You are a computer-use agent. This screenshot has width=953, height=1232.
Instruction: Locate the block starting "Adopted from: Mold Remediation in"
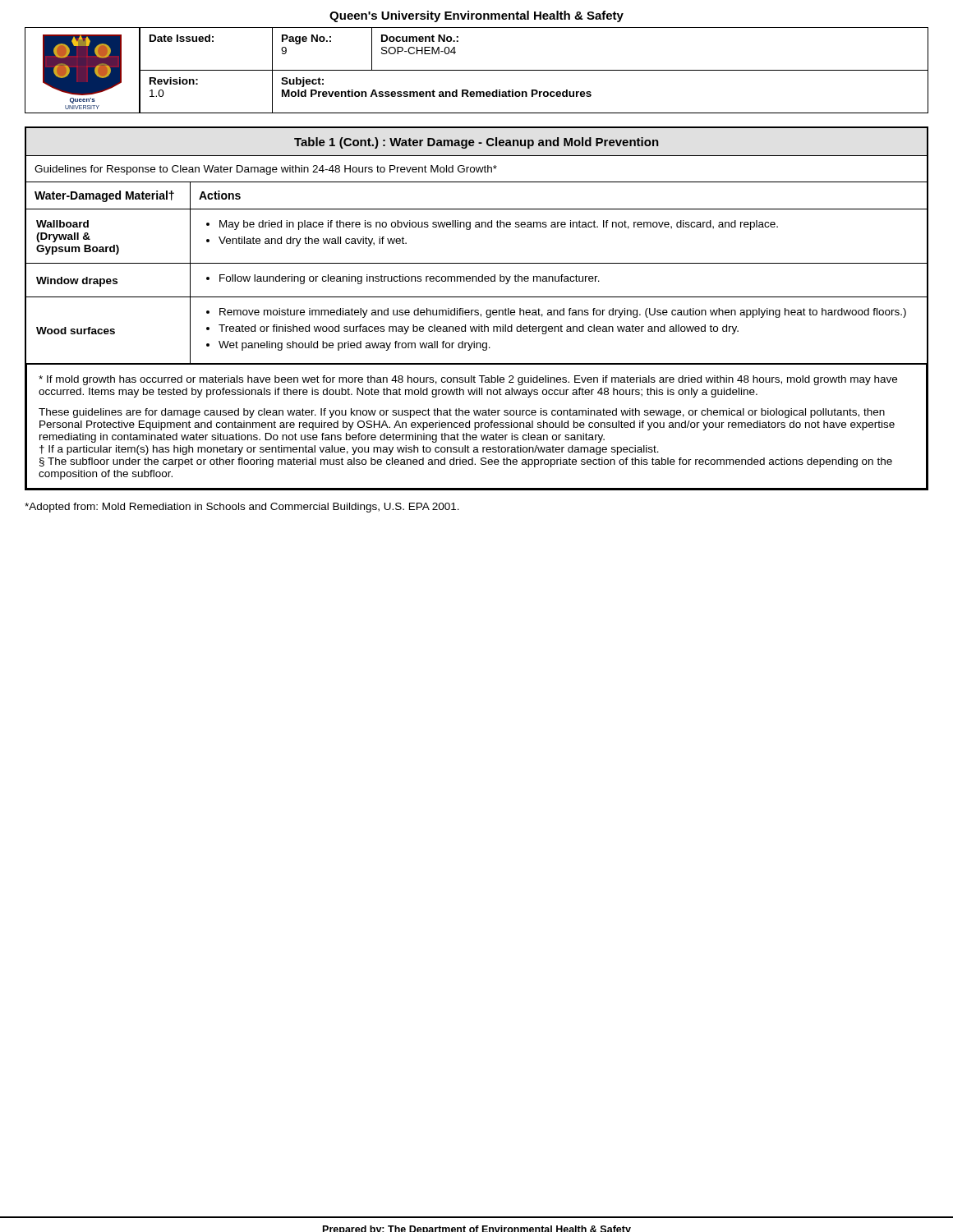tap(242, 506)
